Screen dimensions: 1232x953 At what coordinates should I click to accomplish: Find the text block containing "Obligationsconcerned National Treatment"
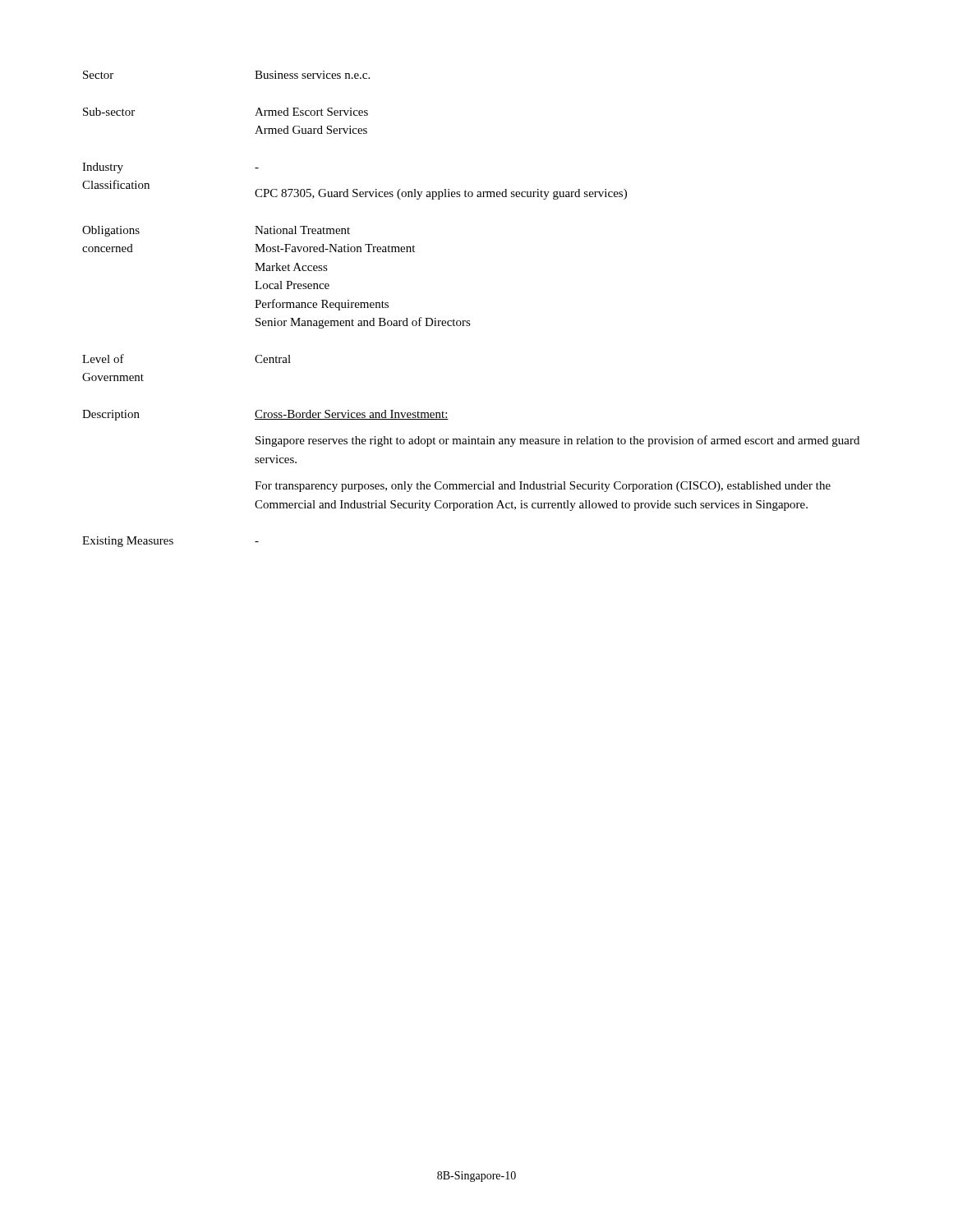(x=113, y=231)
